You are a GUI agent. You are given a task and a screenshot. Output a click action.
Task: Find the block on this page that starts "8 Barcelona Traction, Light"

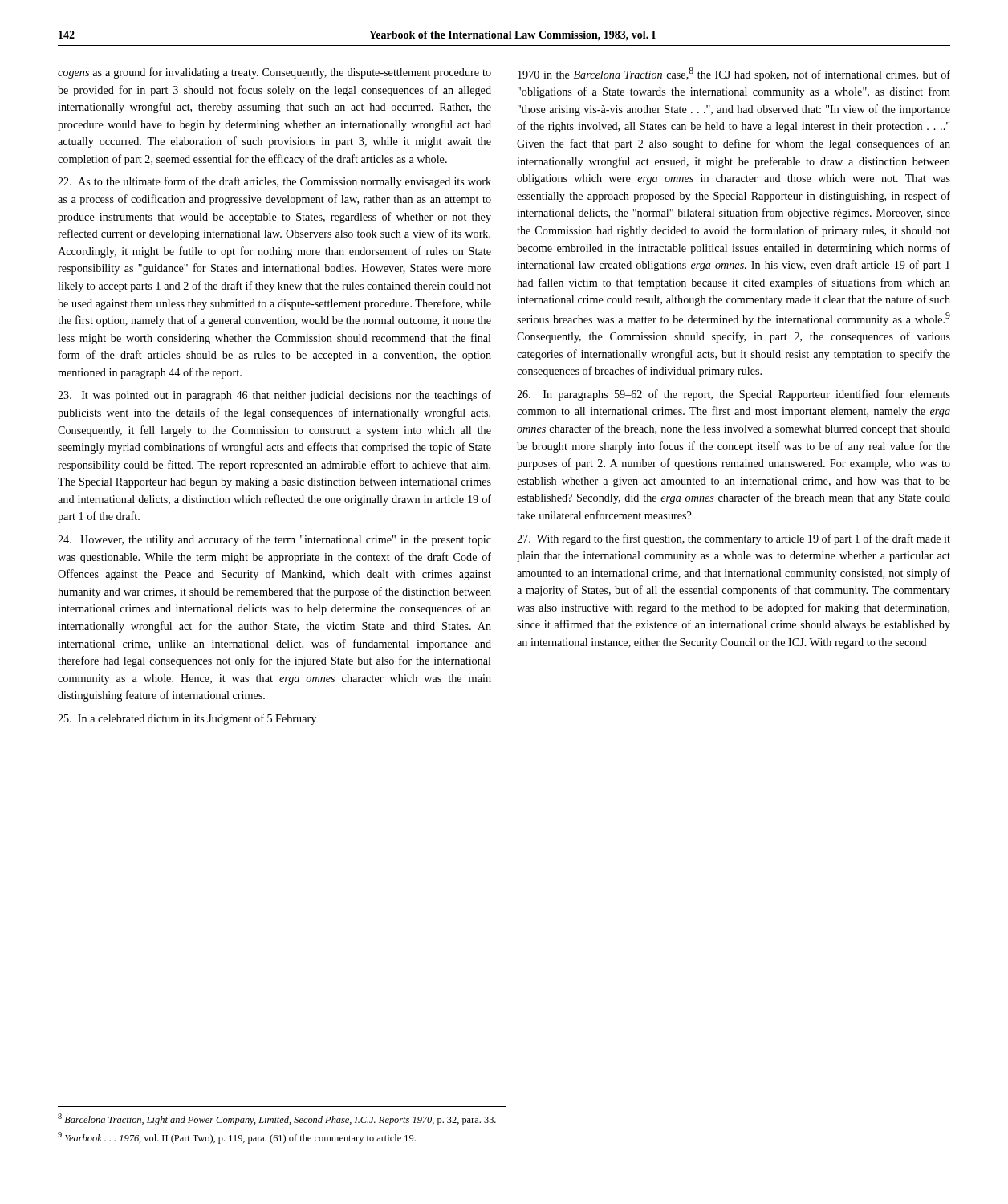click(x=282, y=1128)
